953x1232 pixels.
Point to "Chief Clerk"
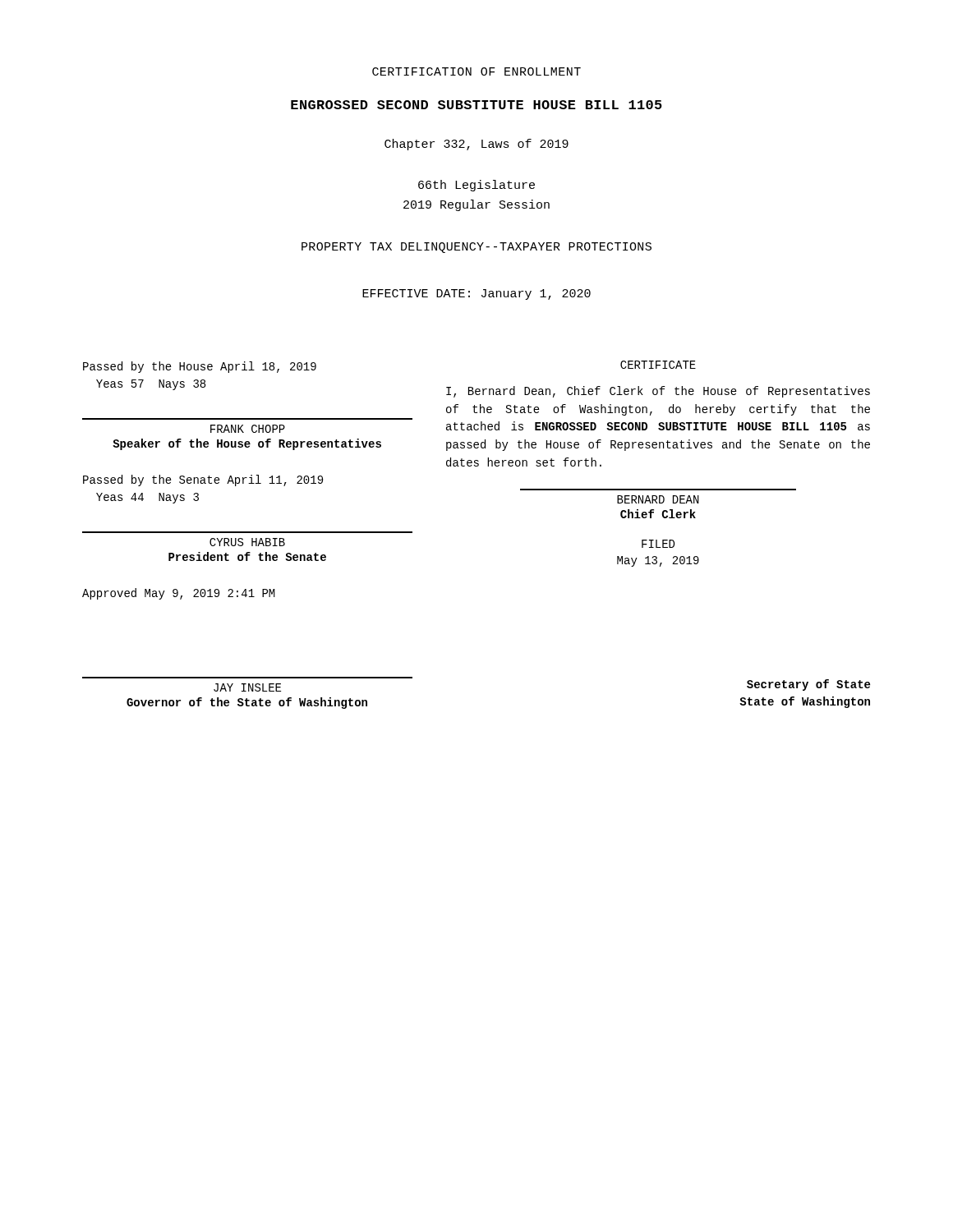click(x=658, y=515)
